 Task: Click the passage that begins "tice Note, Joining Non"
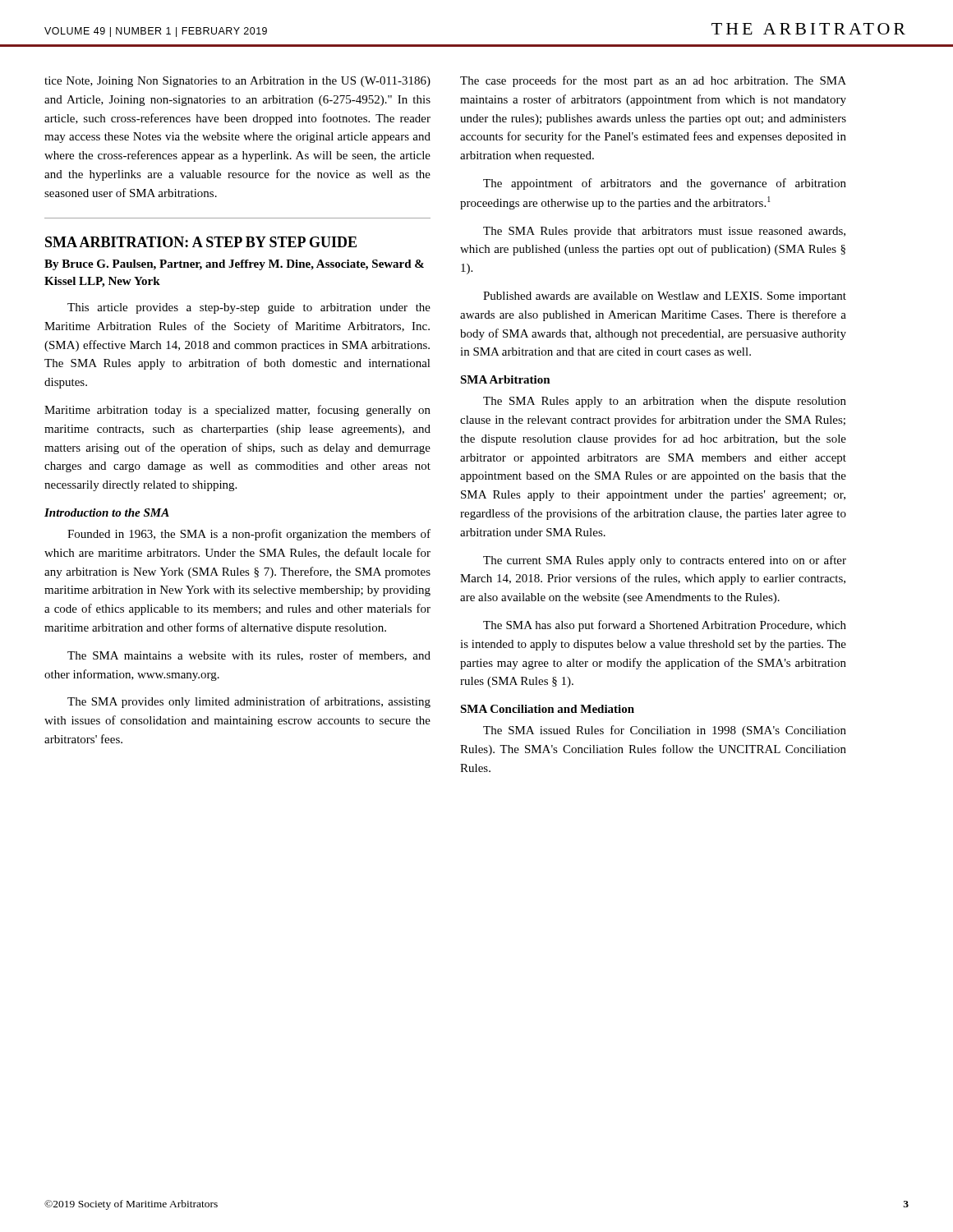(x=237, y=137)
